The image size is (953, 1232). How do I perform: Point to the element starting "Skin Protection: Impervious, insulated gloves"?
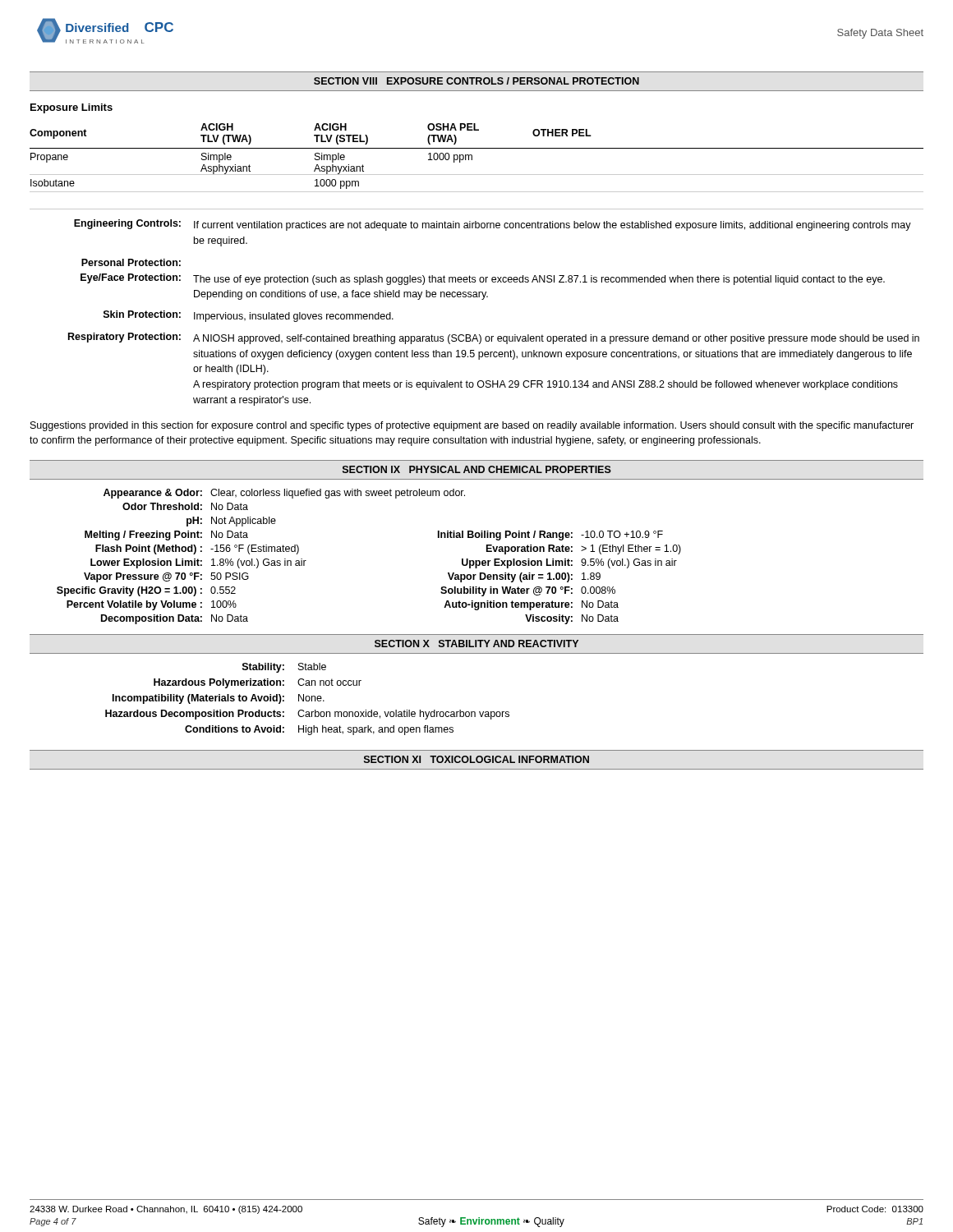point(249,316)
